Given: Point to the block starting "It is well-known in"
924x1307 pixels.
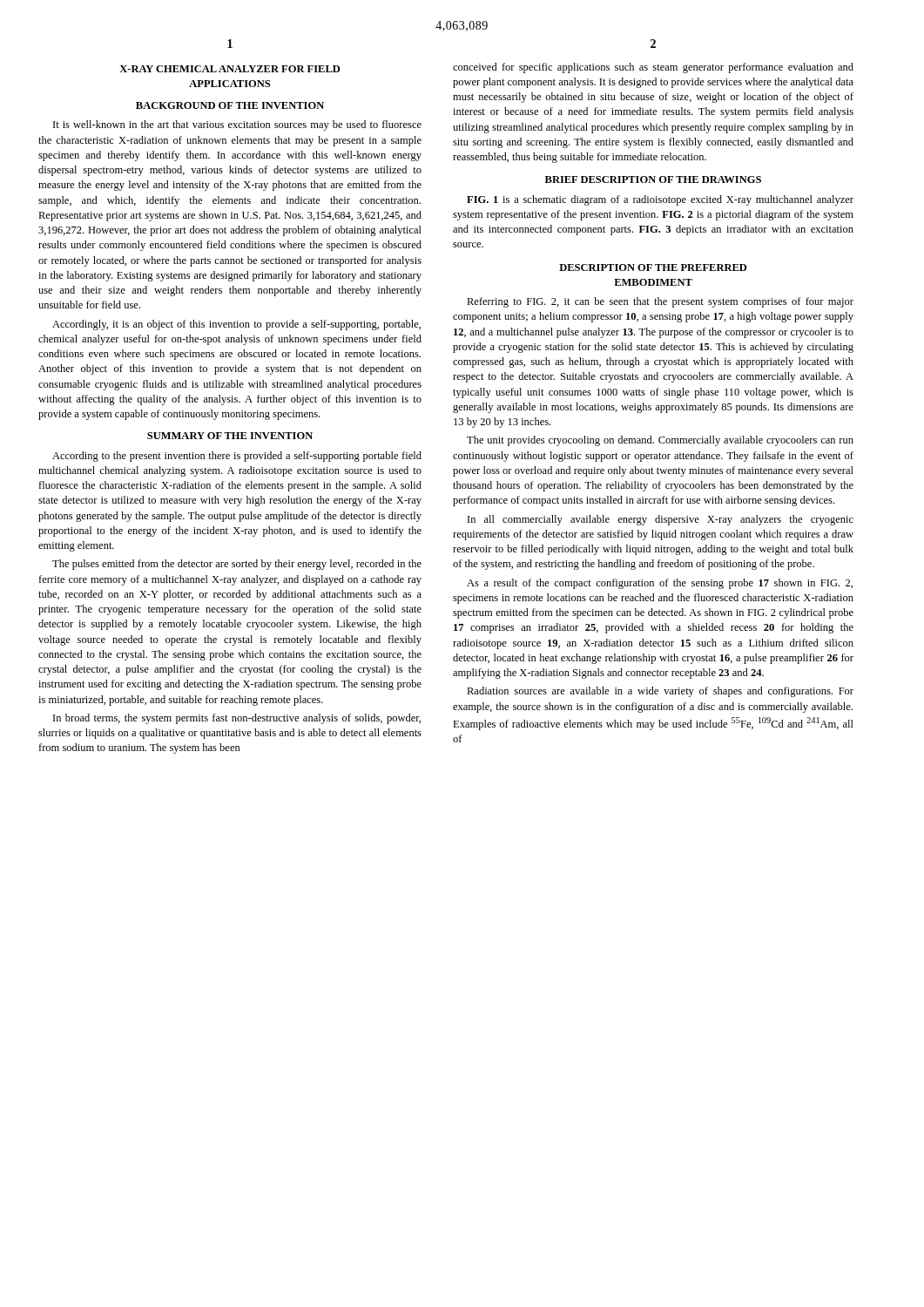Looking at the screenshot, I should tap(230, 216).
